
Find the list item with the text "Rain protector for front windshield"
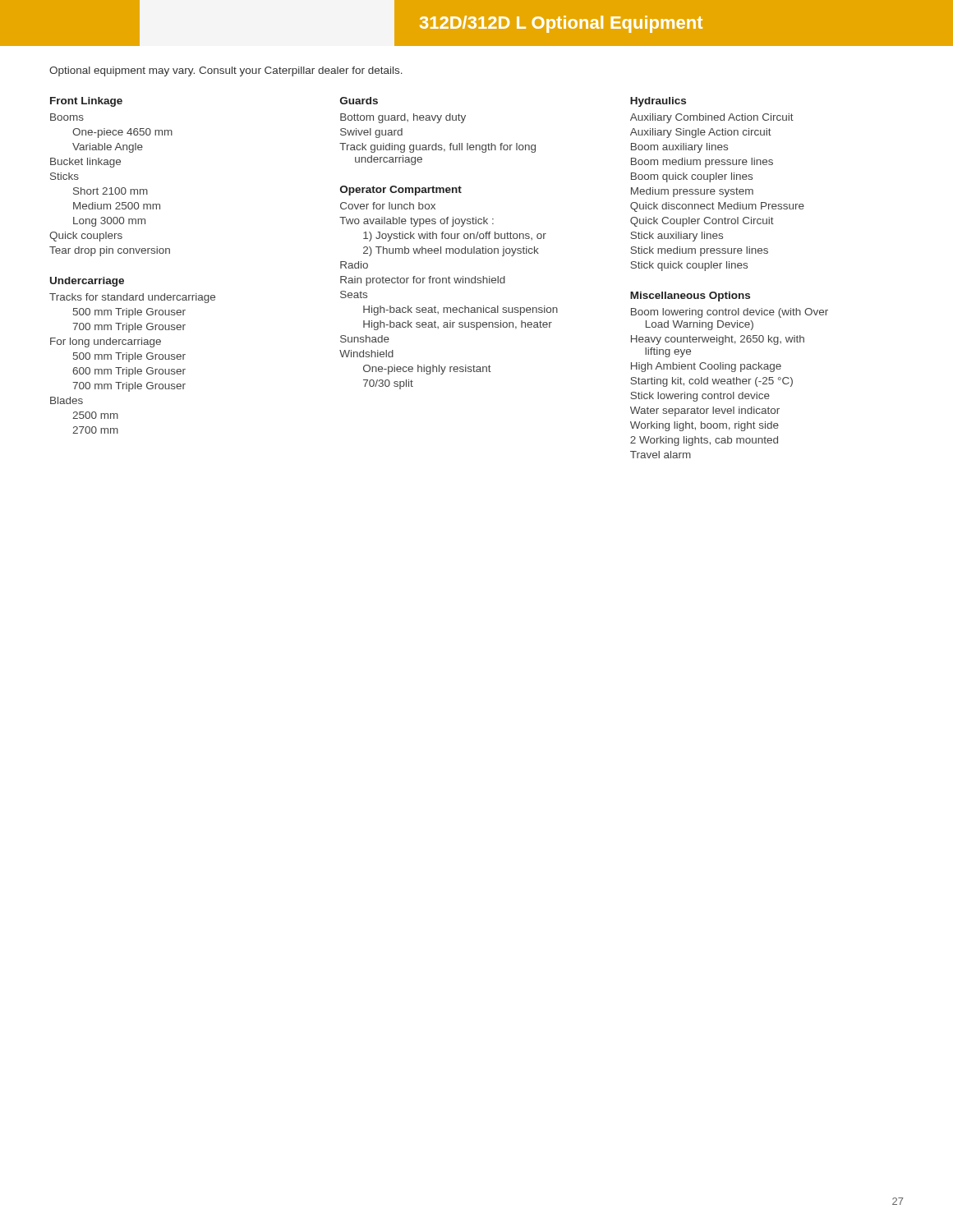[422, 280]
